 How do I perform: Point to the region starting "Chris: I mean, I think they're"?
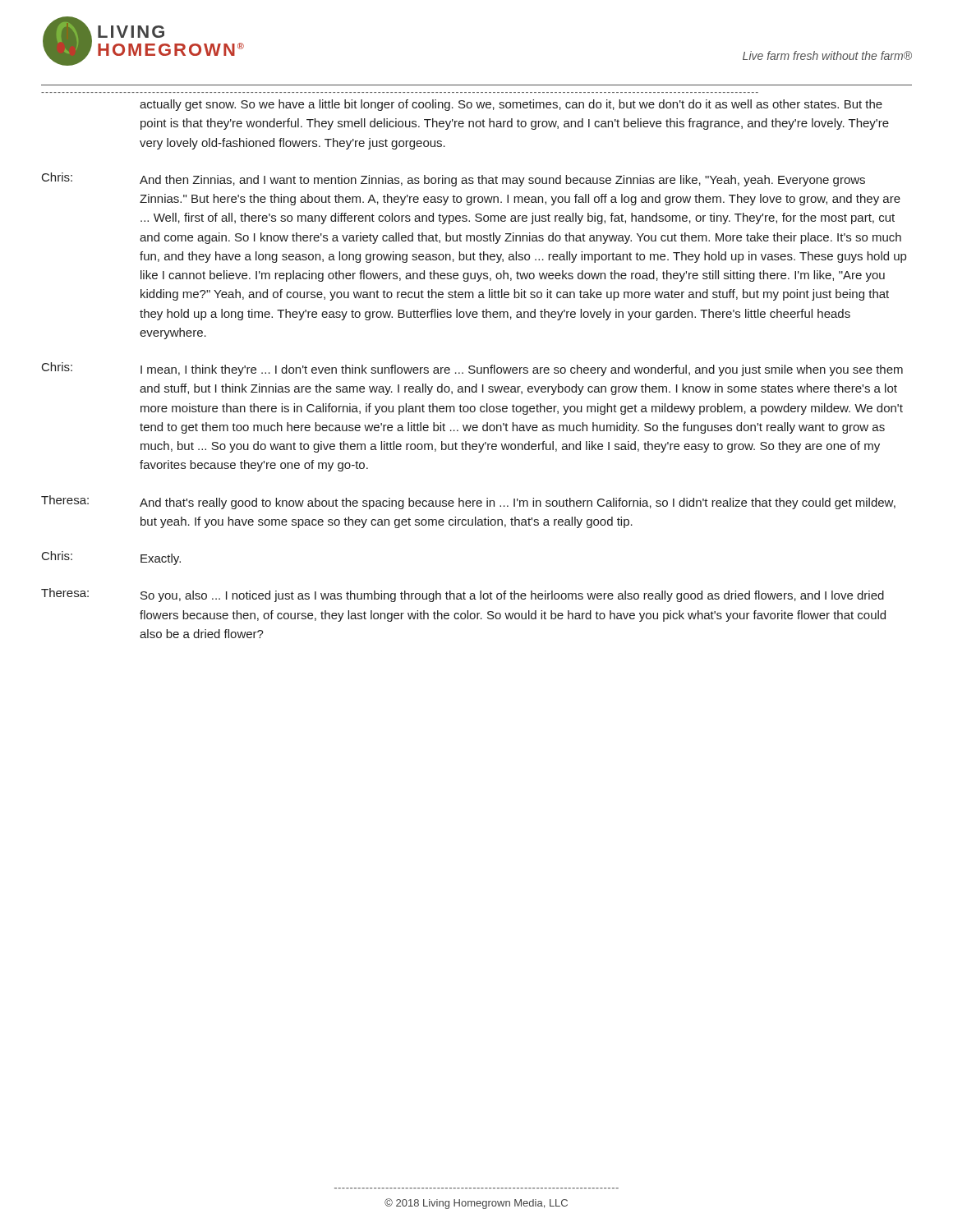(476, 417)
